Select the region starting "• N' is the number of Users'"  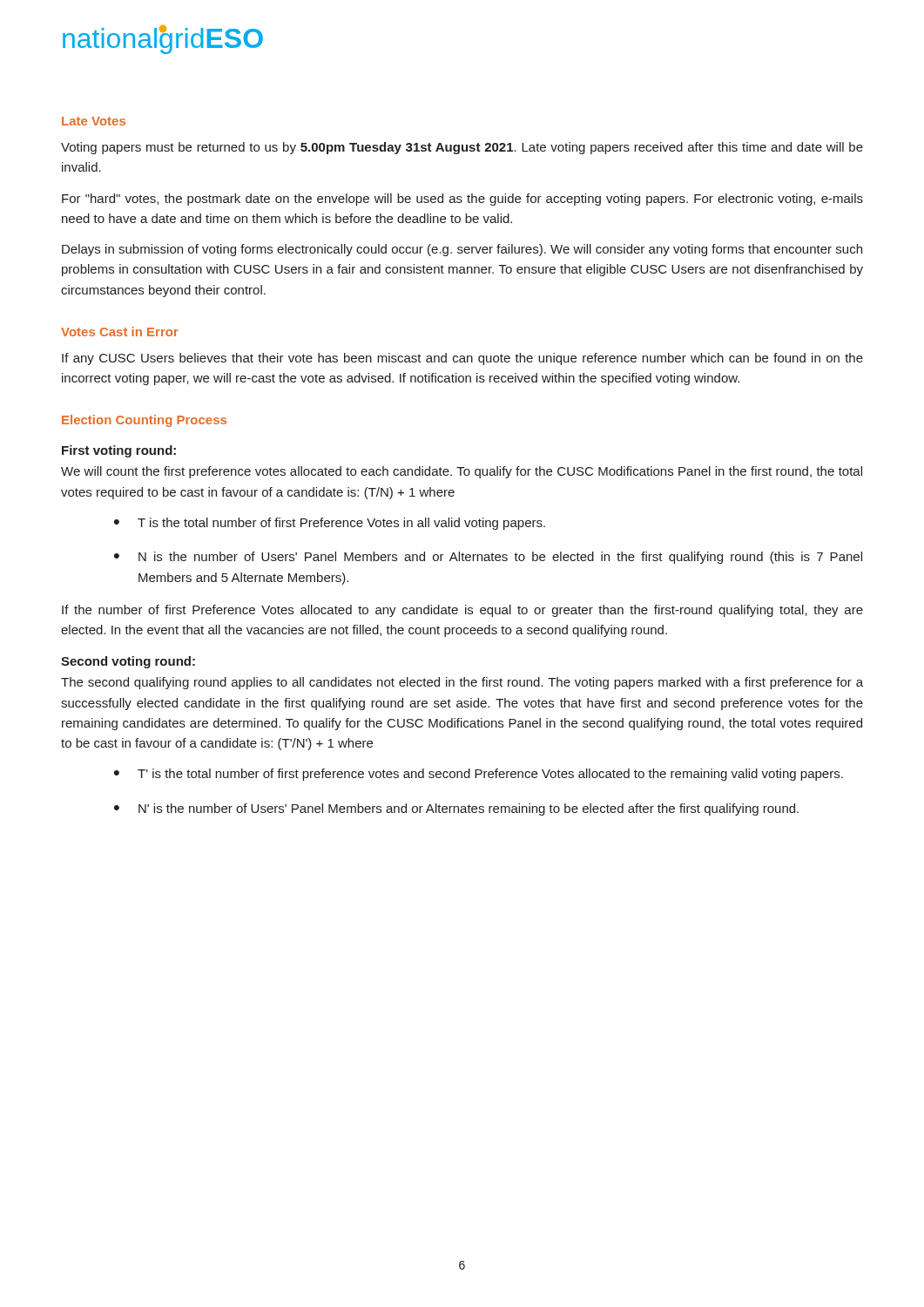click(488, 809)
